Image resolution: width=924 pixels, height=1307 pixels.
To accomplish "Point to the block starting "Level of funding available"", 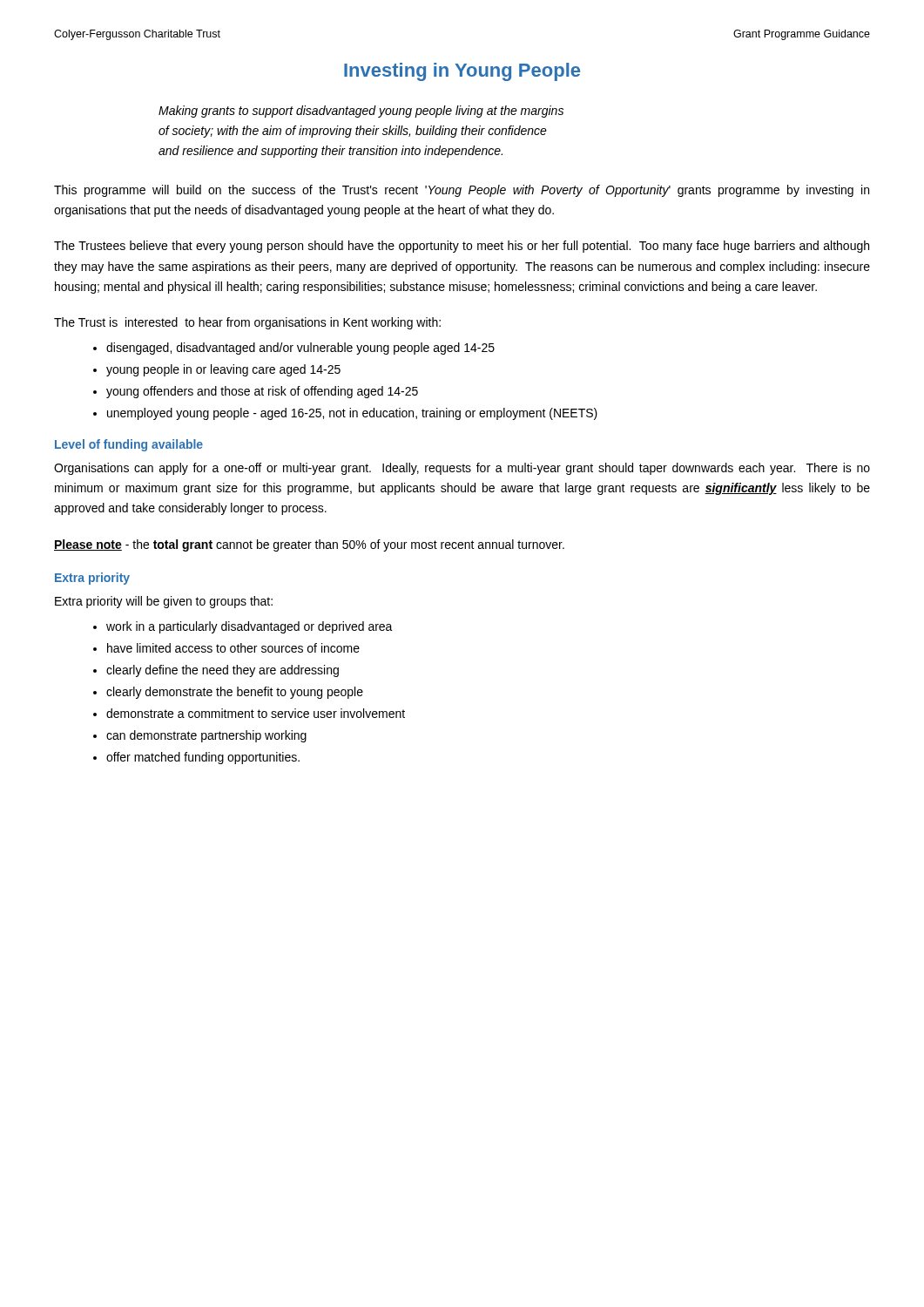I will tap(129, 445).
